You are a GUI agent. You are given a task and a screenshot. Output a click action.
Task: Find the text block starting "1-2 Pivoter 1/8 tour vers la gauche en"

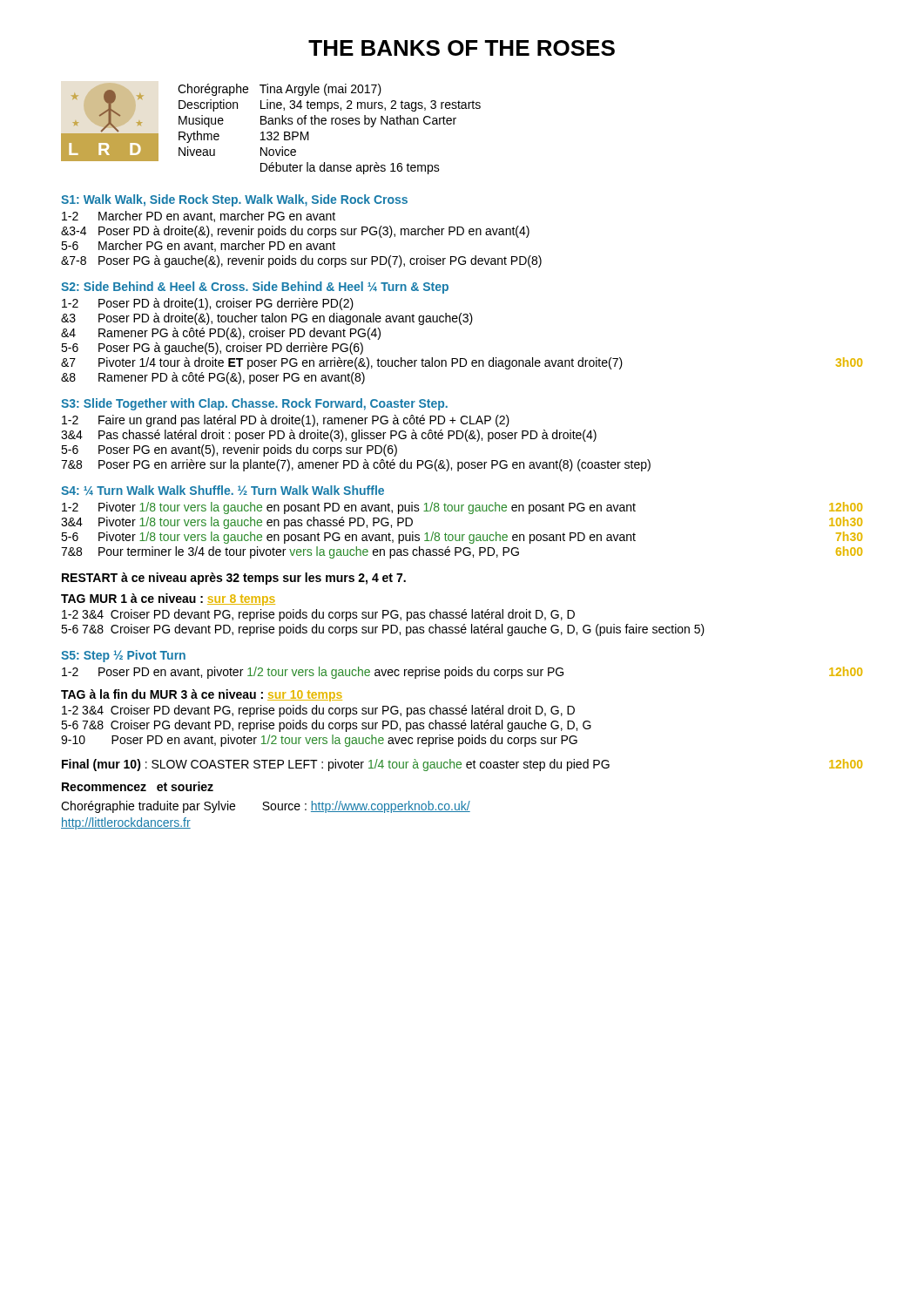pyautogui.click(x=462, y=507)
